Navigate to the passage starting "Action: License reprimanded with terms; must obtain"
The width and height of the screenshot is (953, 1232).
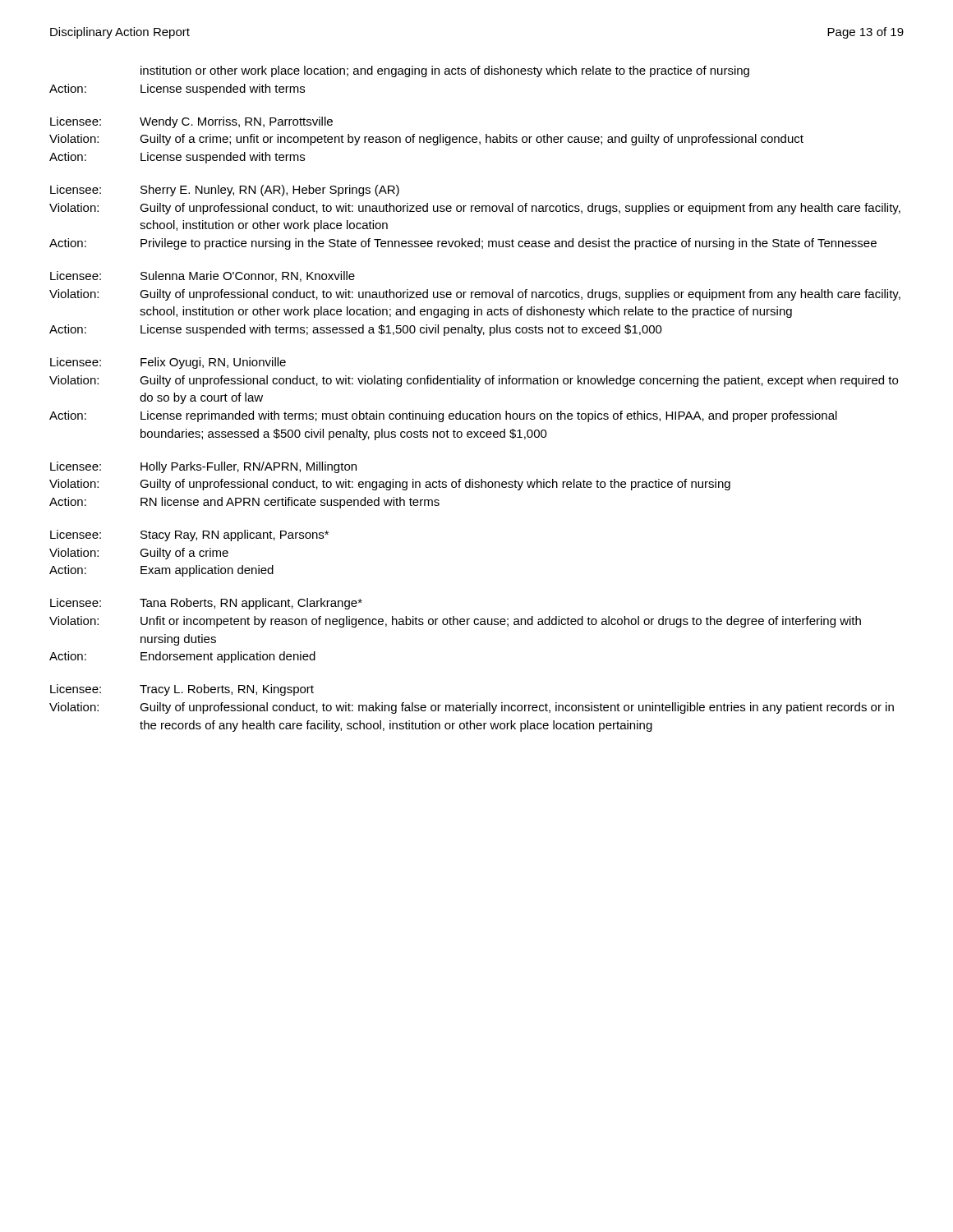(476, 424)
